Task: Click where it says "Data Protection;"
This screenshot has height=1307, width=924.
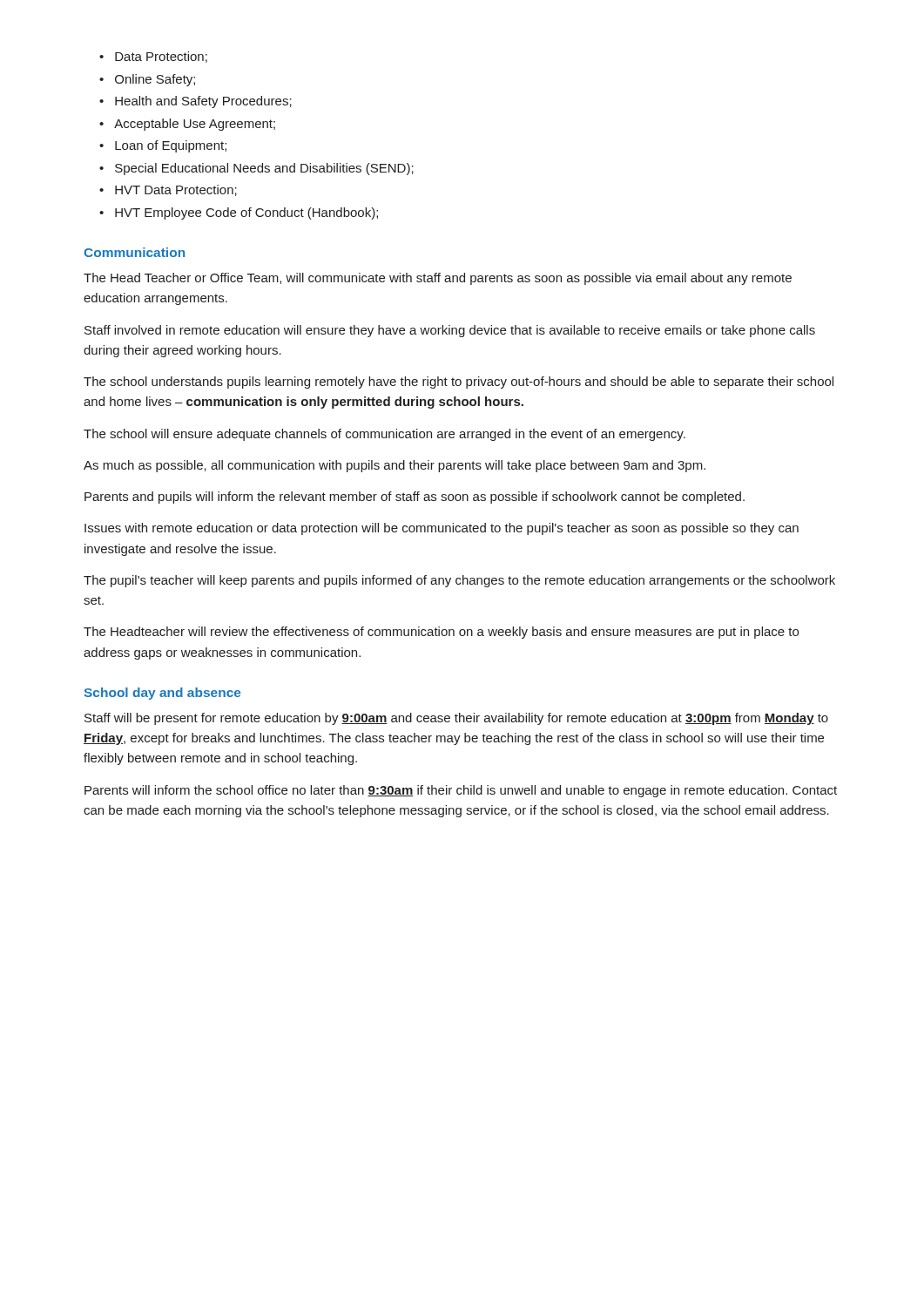Action: [153, 57]
